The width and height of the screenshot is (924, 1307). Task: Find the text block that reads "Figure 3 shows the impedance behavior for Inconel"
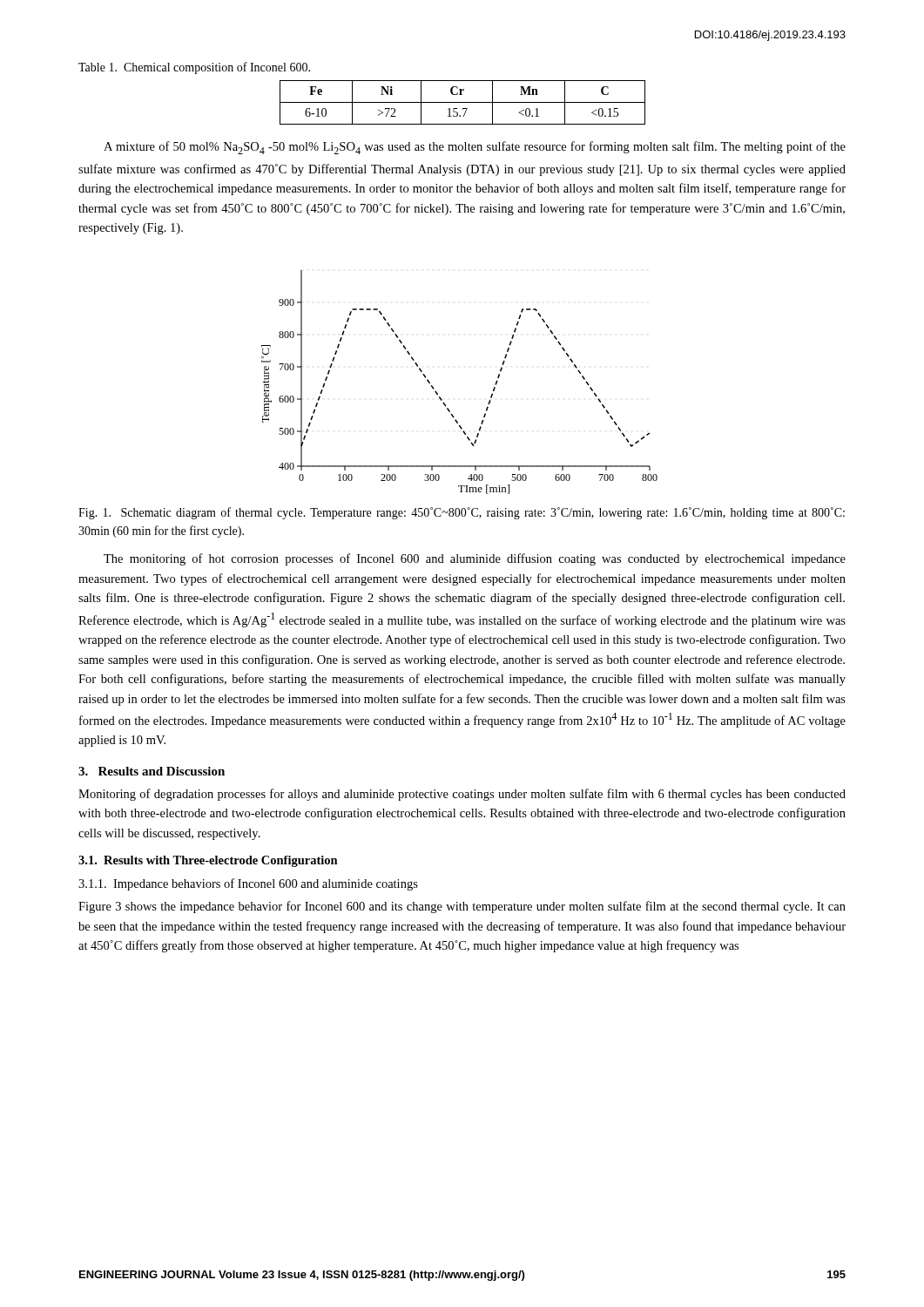click(462, 926)
